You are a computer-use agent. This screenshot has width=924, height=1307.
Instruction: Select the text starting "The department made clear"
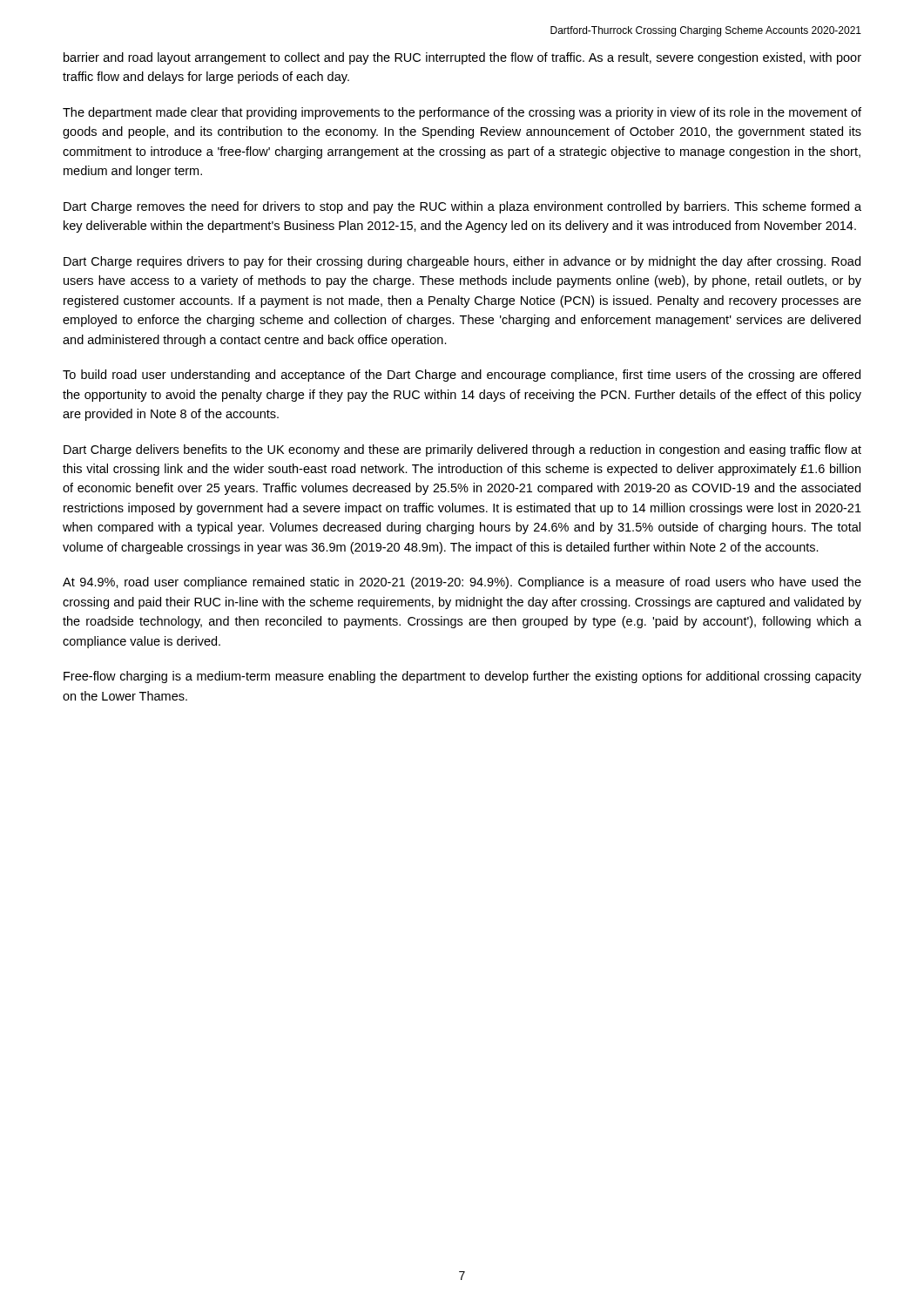pyautogui.click(x=462, y=142)
